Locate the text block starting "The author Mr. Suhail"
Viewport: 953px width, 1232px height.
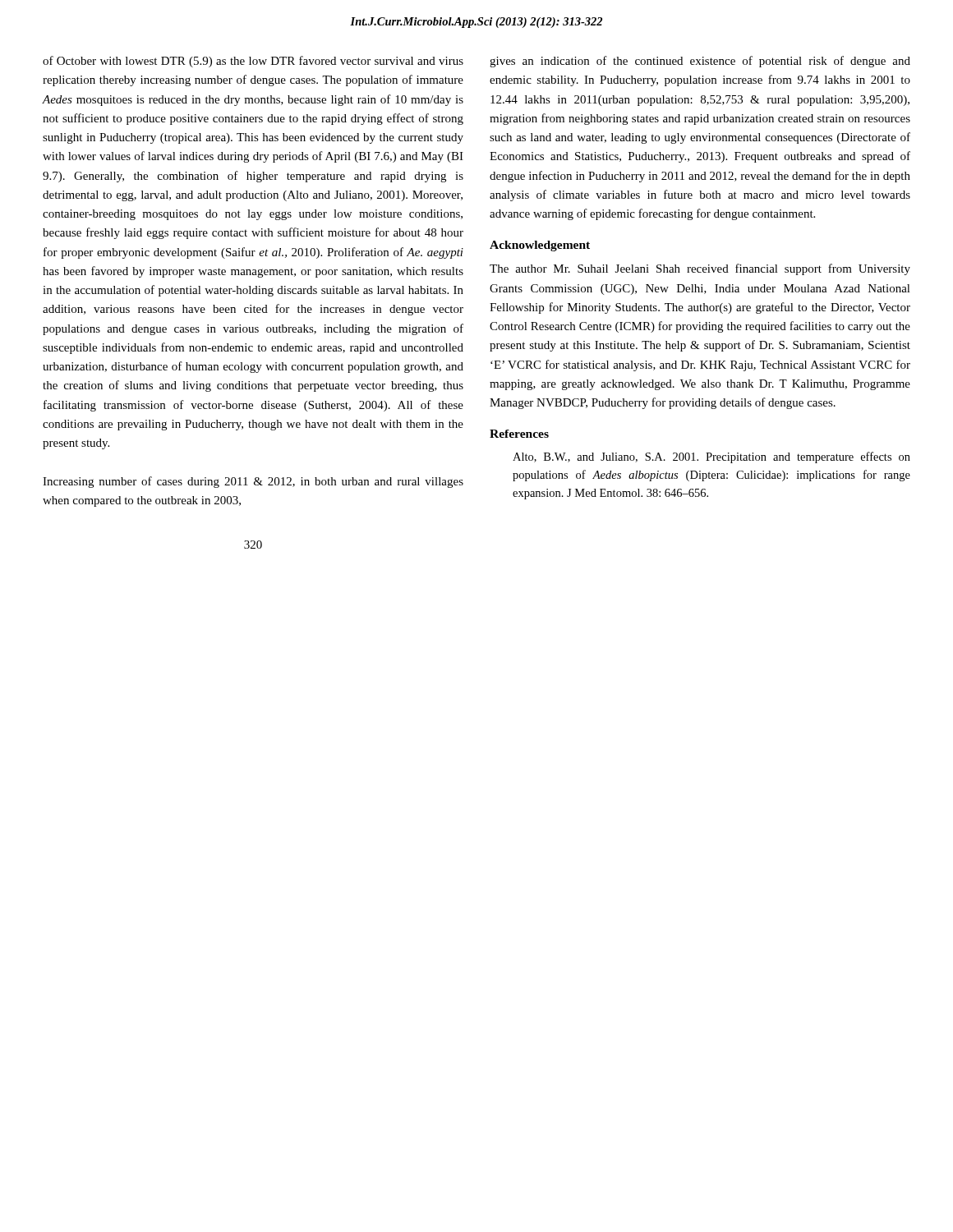coord(700,336)
